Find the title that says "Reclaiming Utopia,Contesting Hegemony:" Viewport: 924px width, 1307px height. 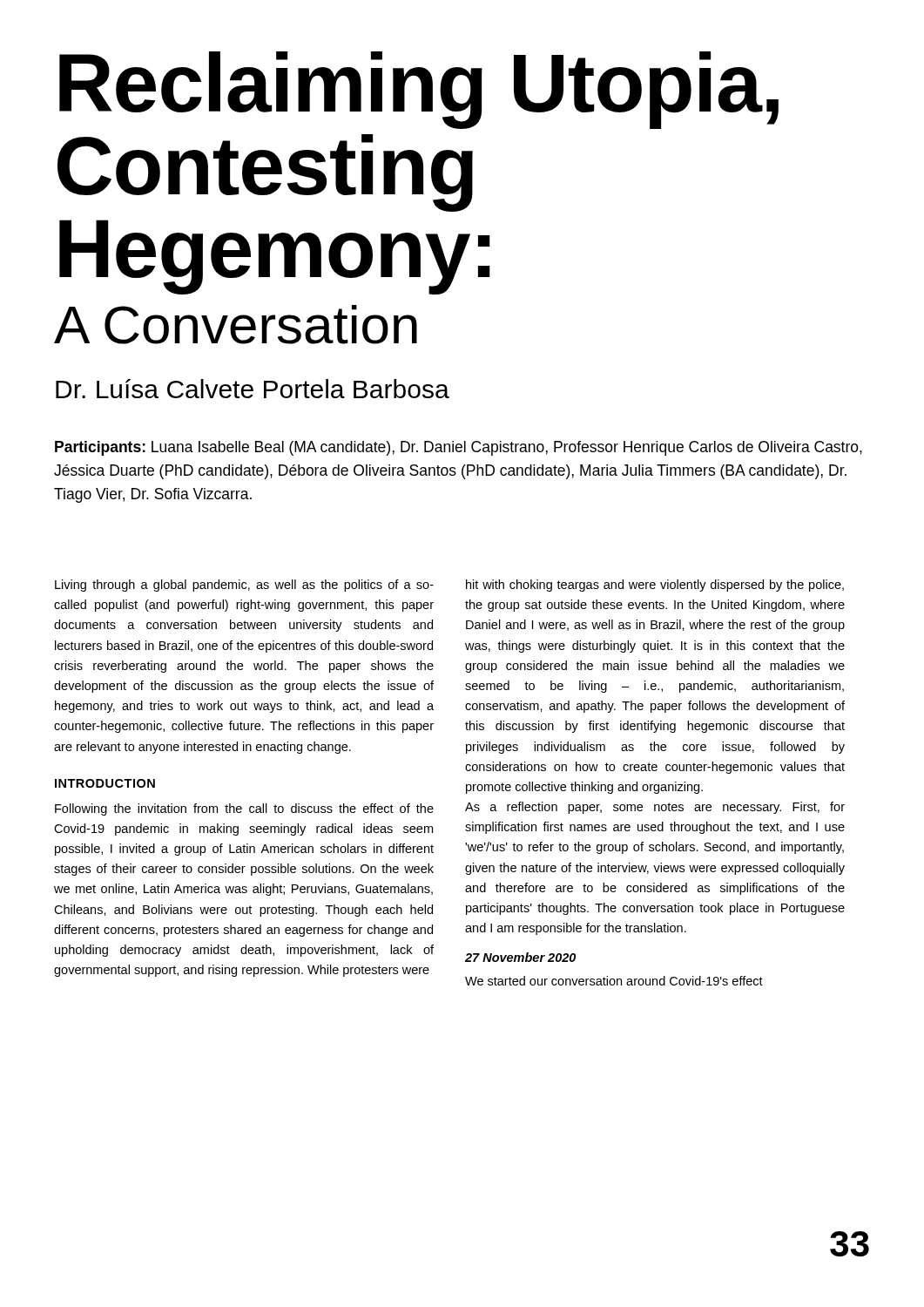pyautogui.click(x=463, y=198)
